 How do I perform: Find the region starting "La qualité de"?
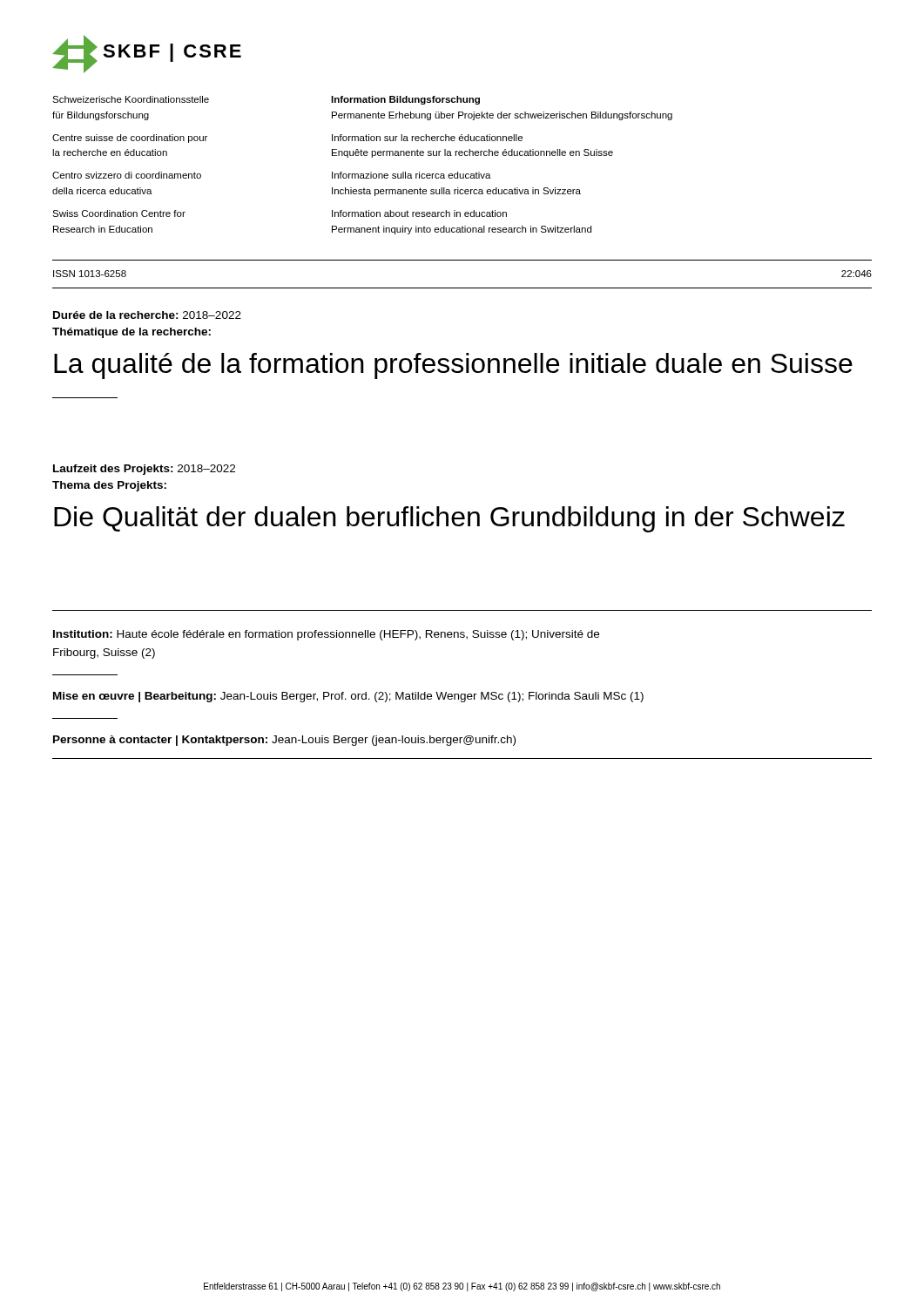coord(462,363)
